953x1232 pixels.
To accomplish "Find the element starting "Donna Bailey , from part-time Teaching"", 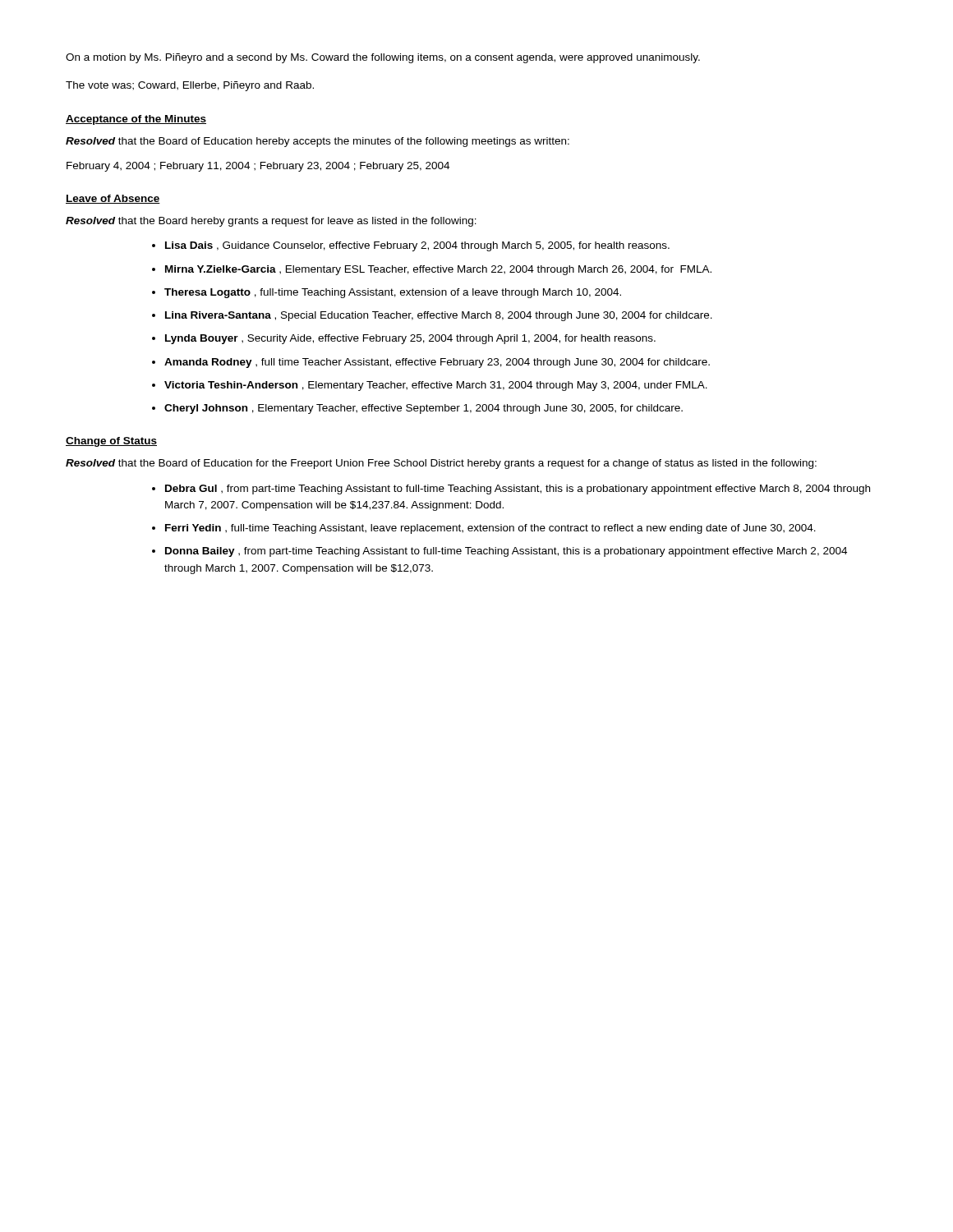I will pyautogui.click(x=506, y=559).
